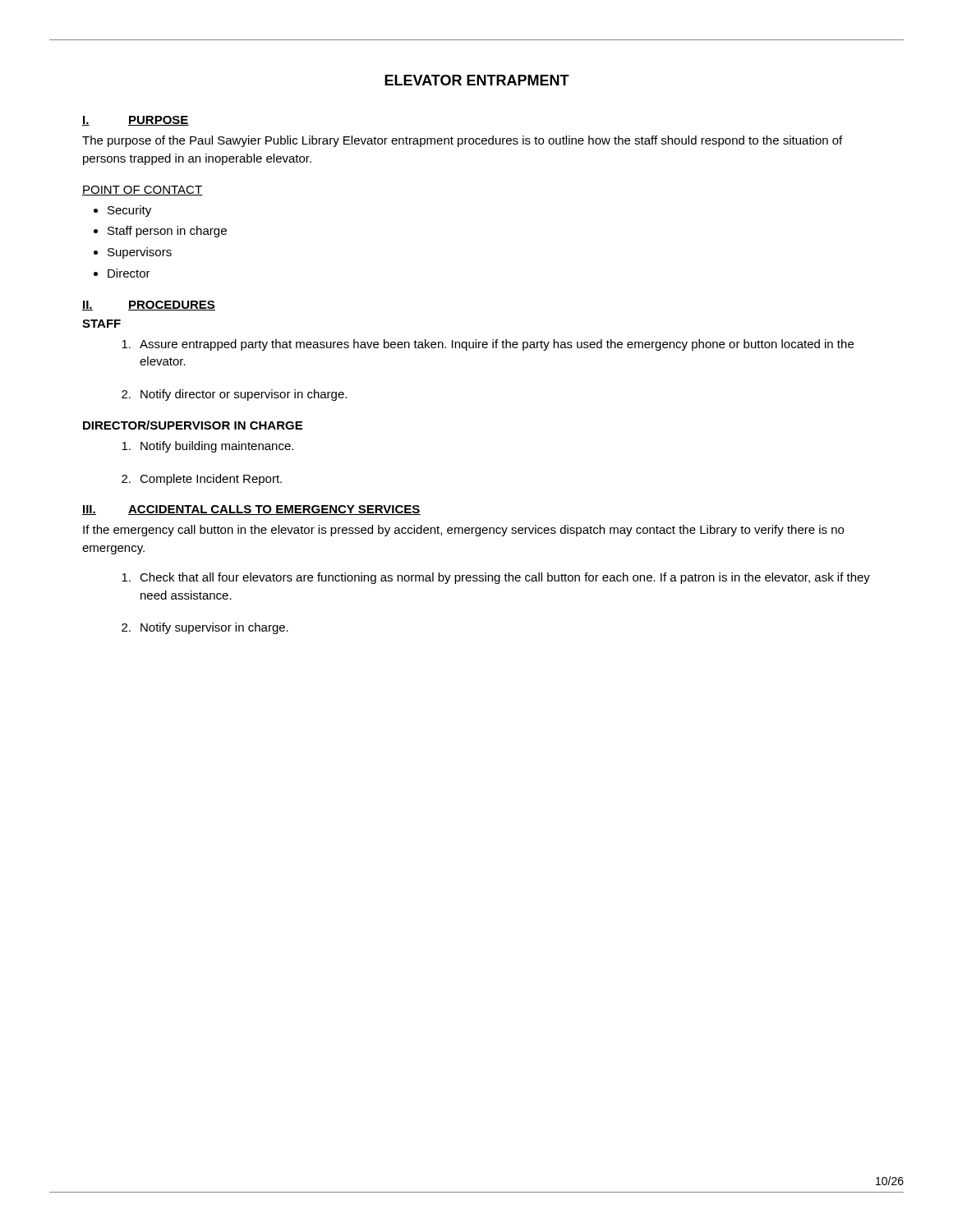Point to "ELEVATOR ENTRAPMENT"

[x=476, y=81]
